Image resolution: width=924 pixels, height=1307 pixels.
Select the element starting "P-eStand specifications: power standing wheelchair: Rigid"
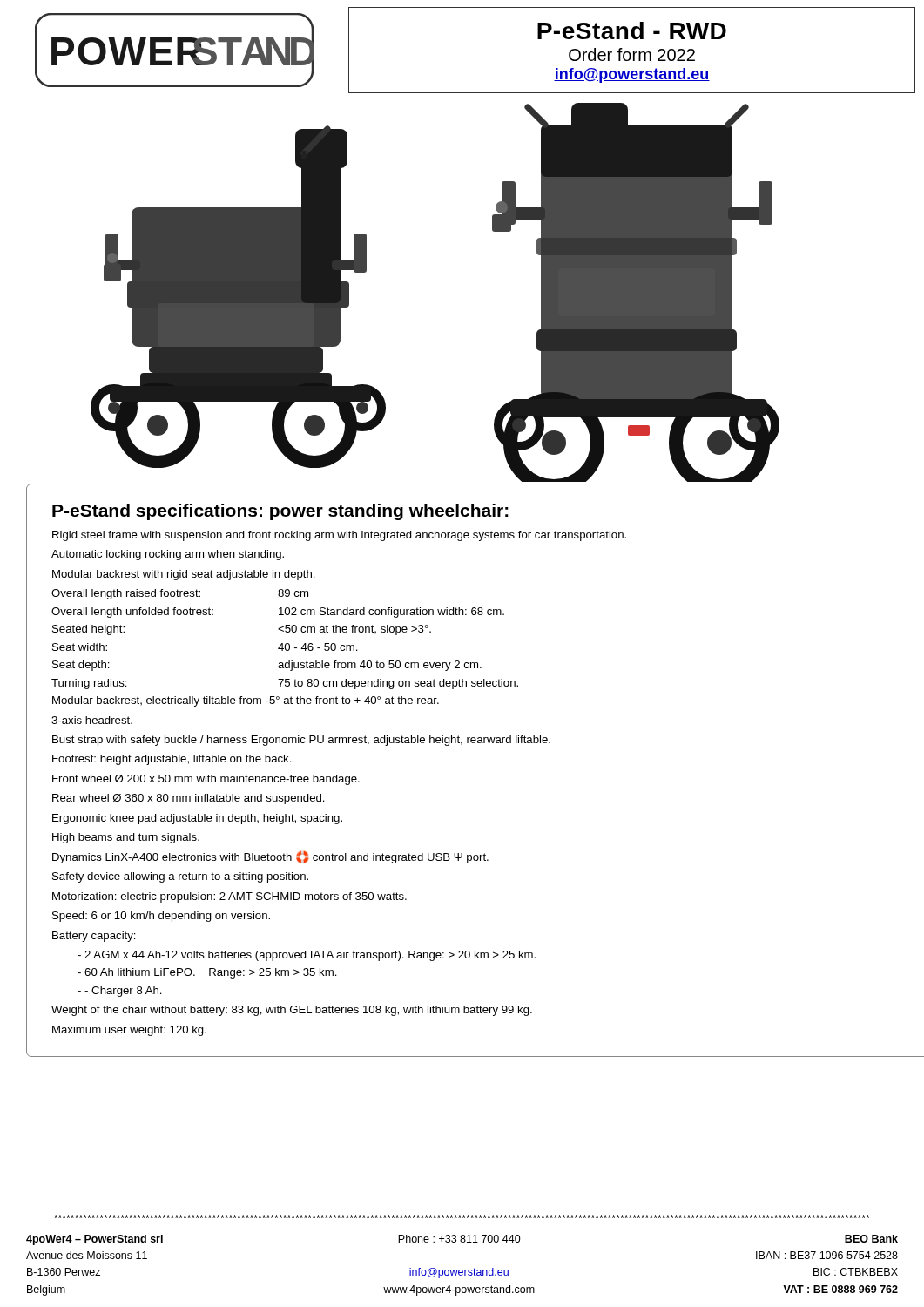coord(280,512)
